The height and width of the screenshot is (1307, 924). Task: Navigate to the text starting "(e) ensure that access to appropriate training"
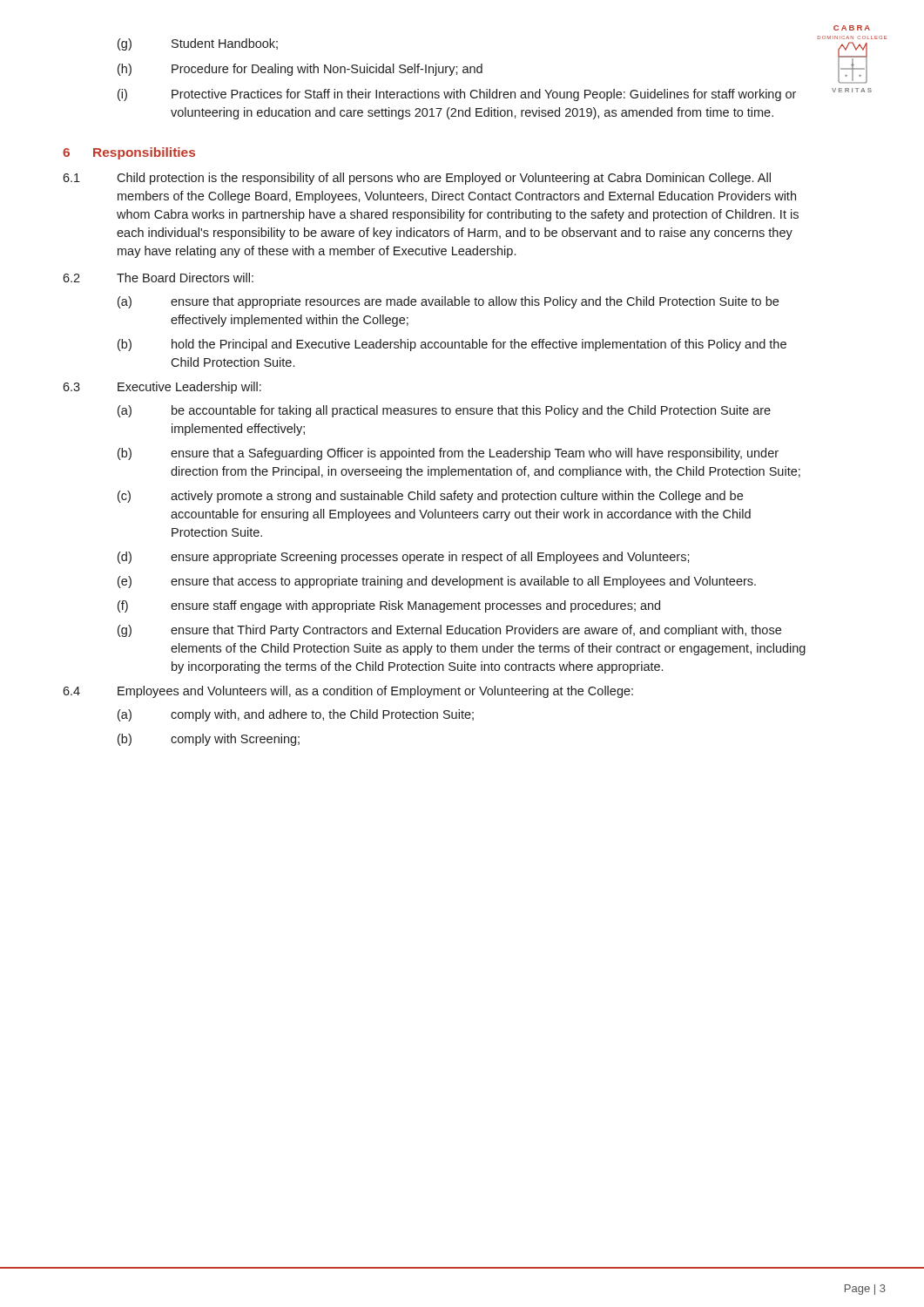(464, 582)
